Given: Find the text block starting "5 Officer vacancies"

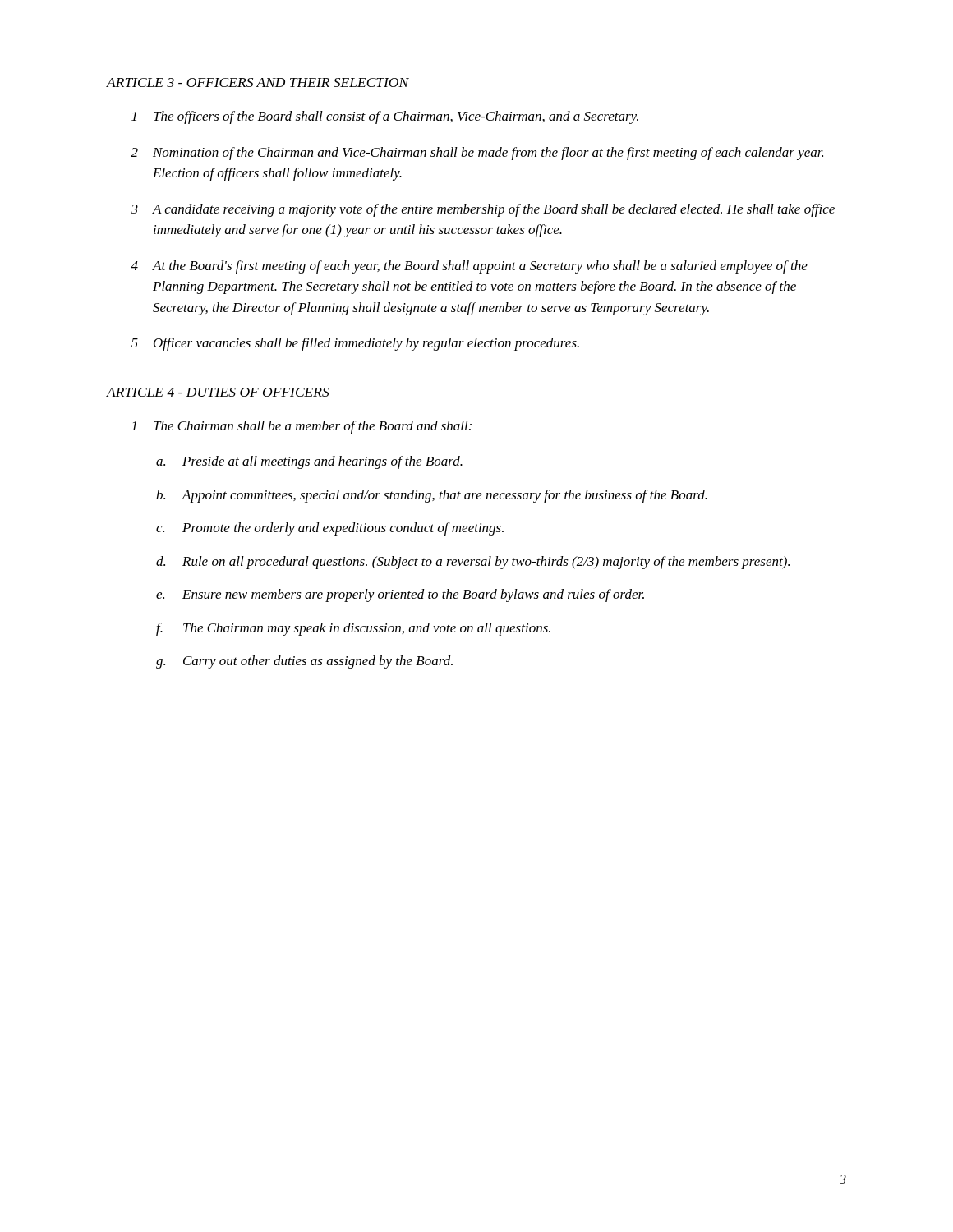Looking at the screenshot, I should pos(476,343).
